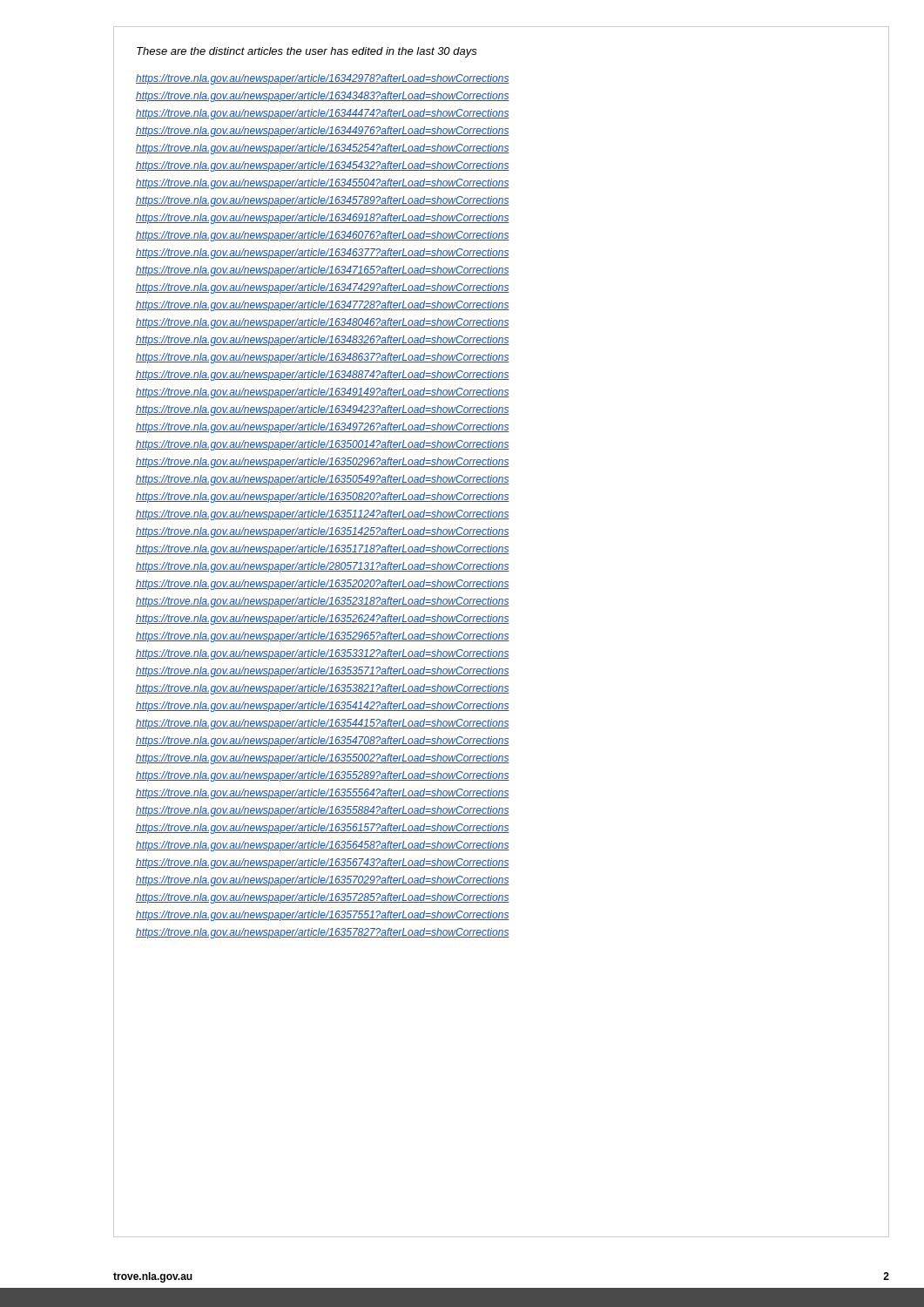
Task: Click on the text block with the text "These are the distinct articles the user"
Action: click(x=306, y=51)
